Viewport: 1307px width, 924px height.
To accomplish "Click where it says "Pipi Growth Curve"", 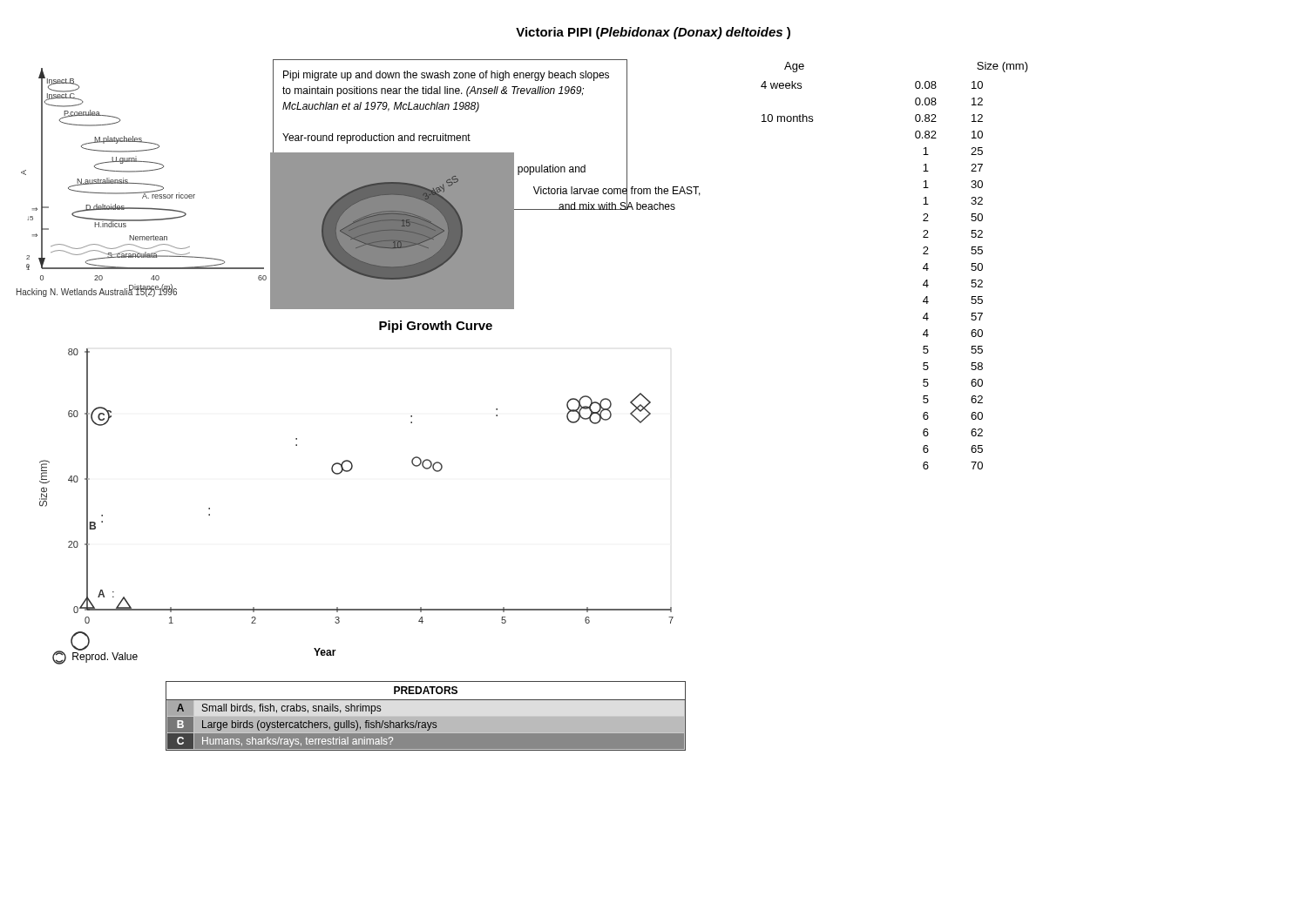I will tap(436, 325).
